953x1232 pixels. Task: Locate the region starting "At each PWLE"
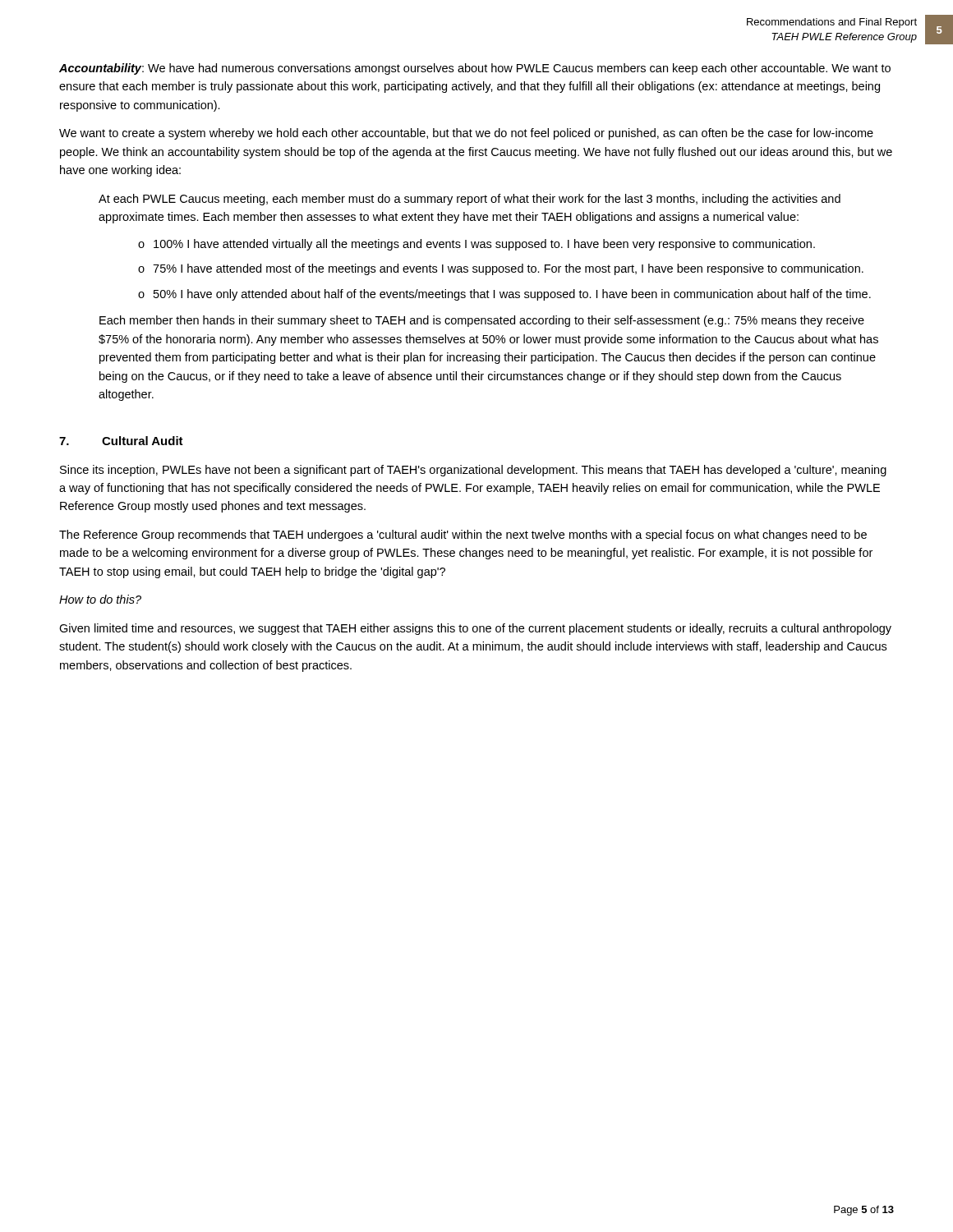(x=470, y=208)
